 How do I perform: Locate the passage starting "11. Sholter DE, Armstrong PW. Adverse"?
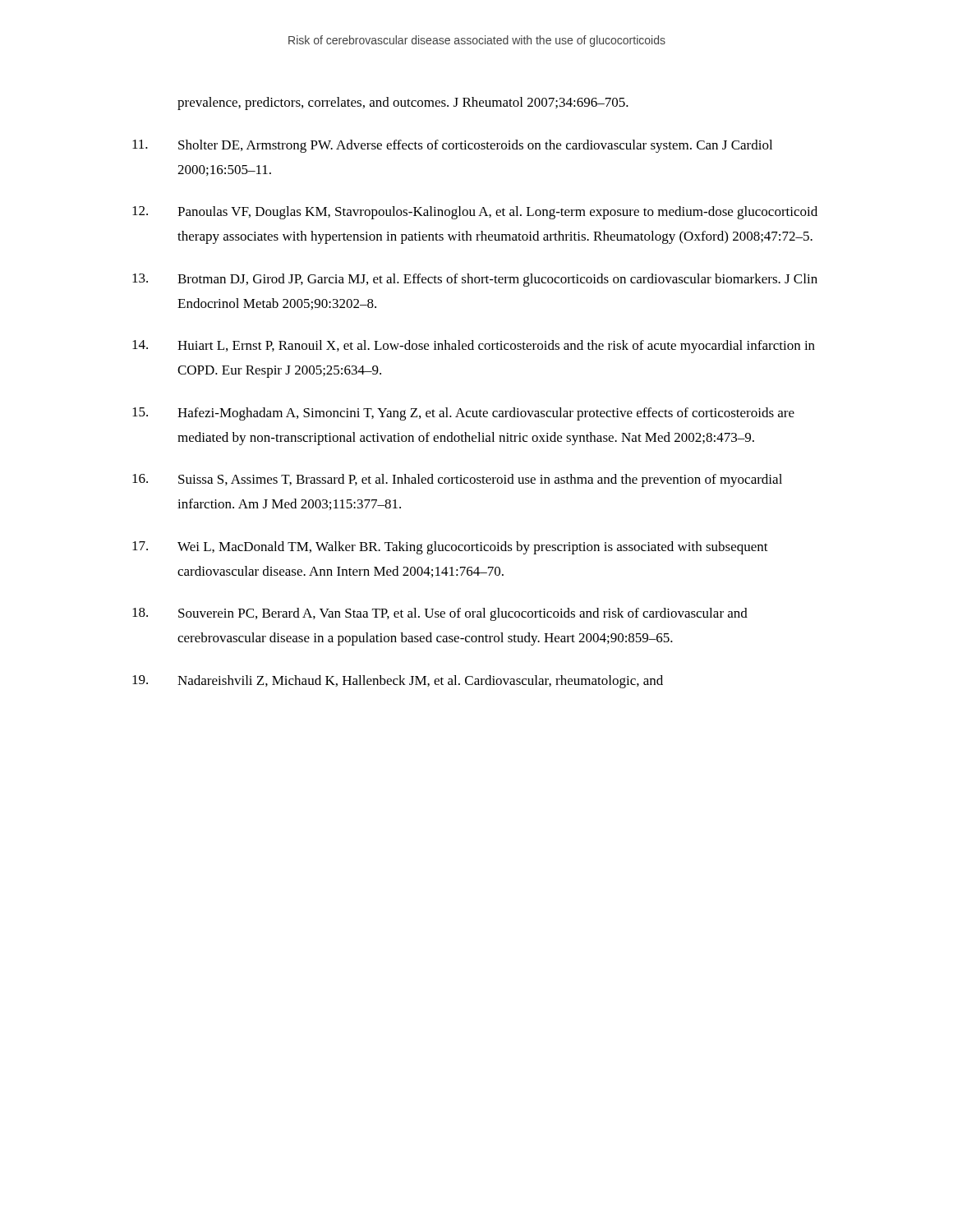pos(476,157)
